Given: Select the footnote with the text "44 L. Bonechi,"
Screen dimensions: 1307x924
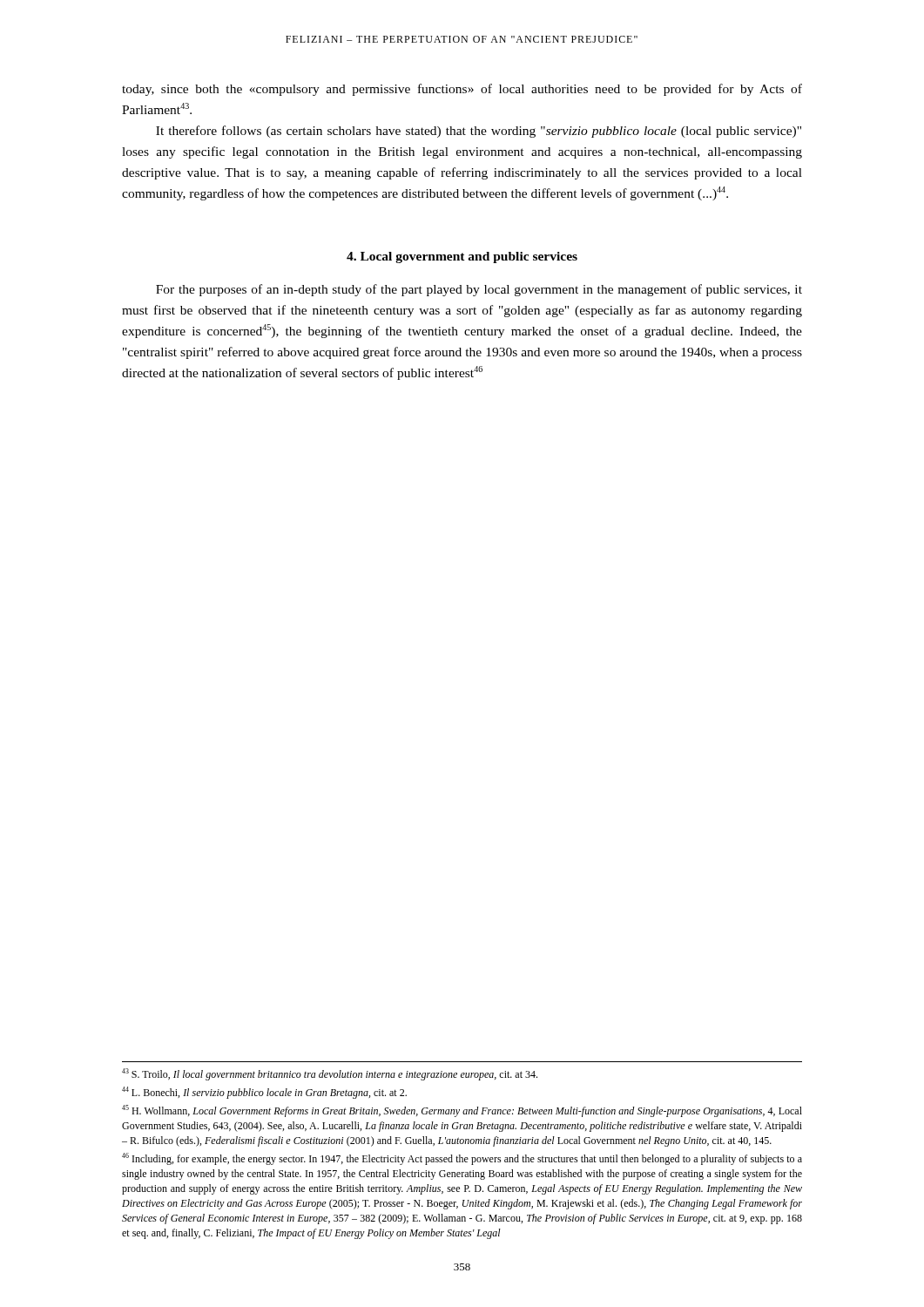Looking at the screenshot, I should pos(265,1092).
